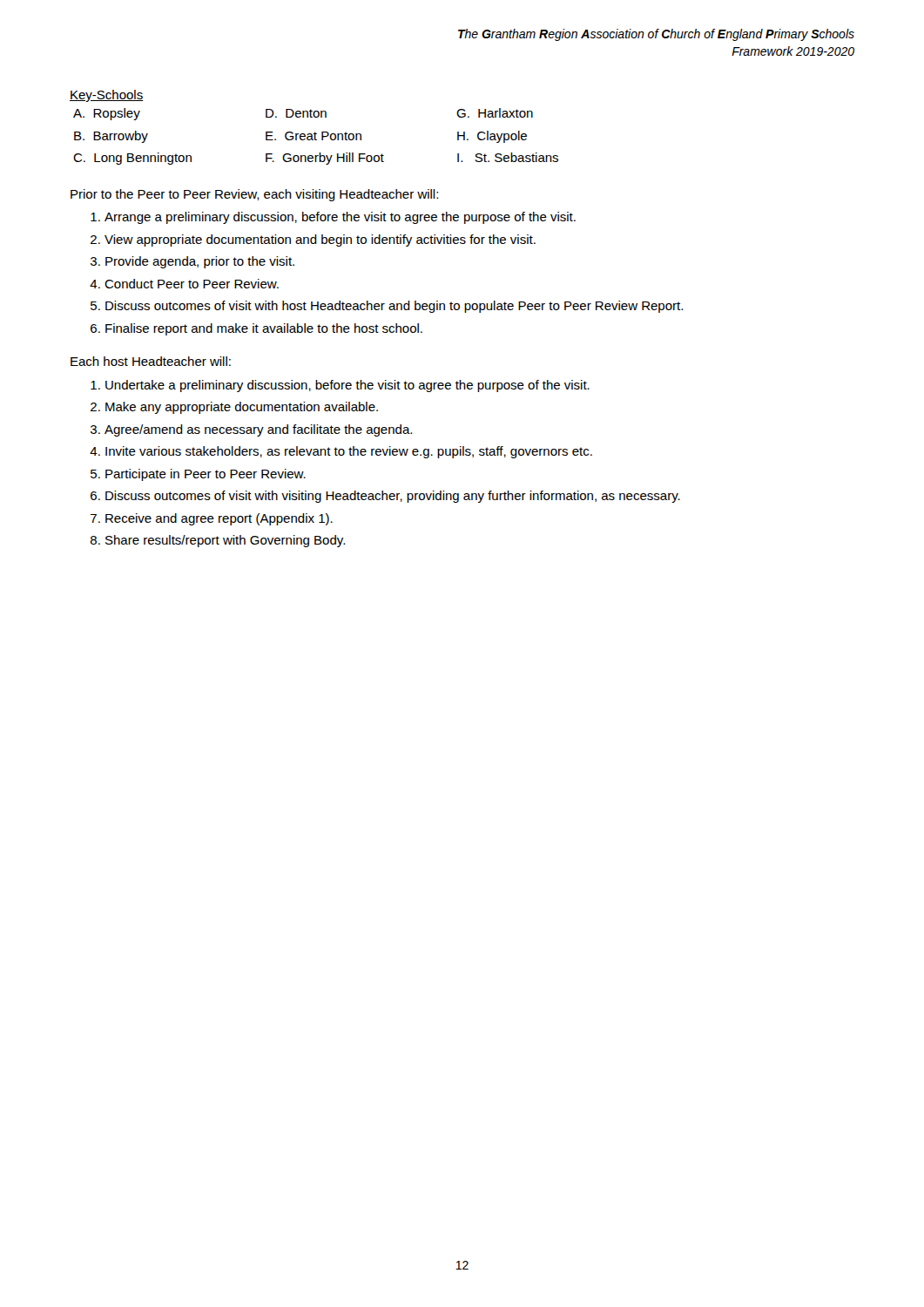Click on the text block starting "Arrange a preliminary discussion,"
The width and height of the screenshot is (924, 1307).
pyautogui.click(x=479, y=217)
